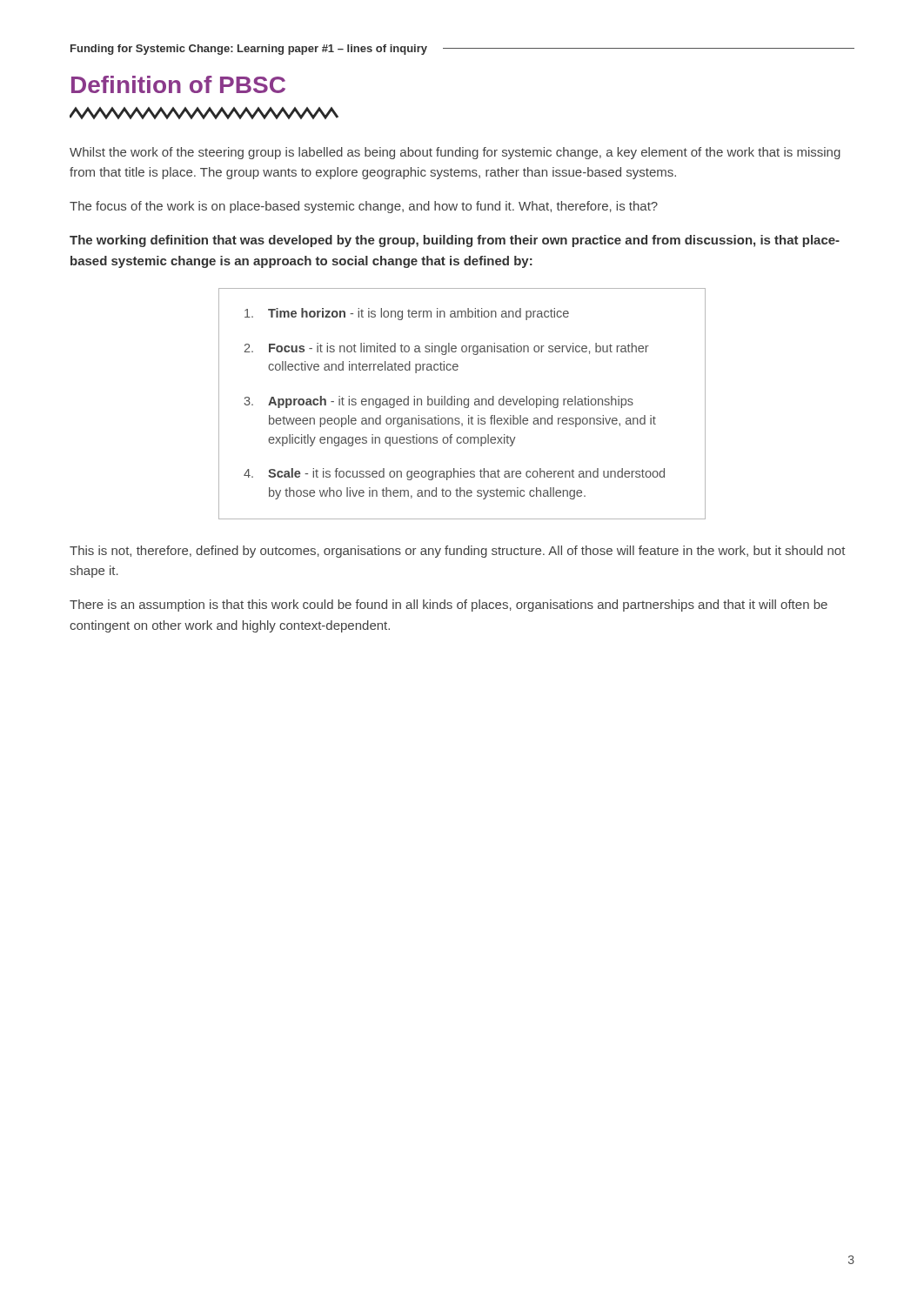Select the illustration
Viewport: 924px width, 1305px height.
coord(462,113)
